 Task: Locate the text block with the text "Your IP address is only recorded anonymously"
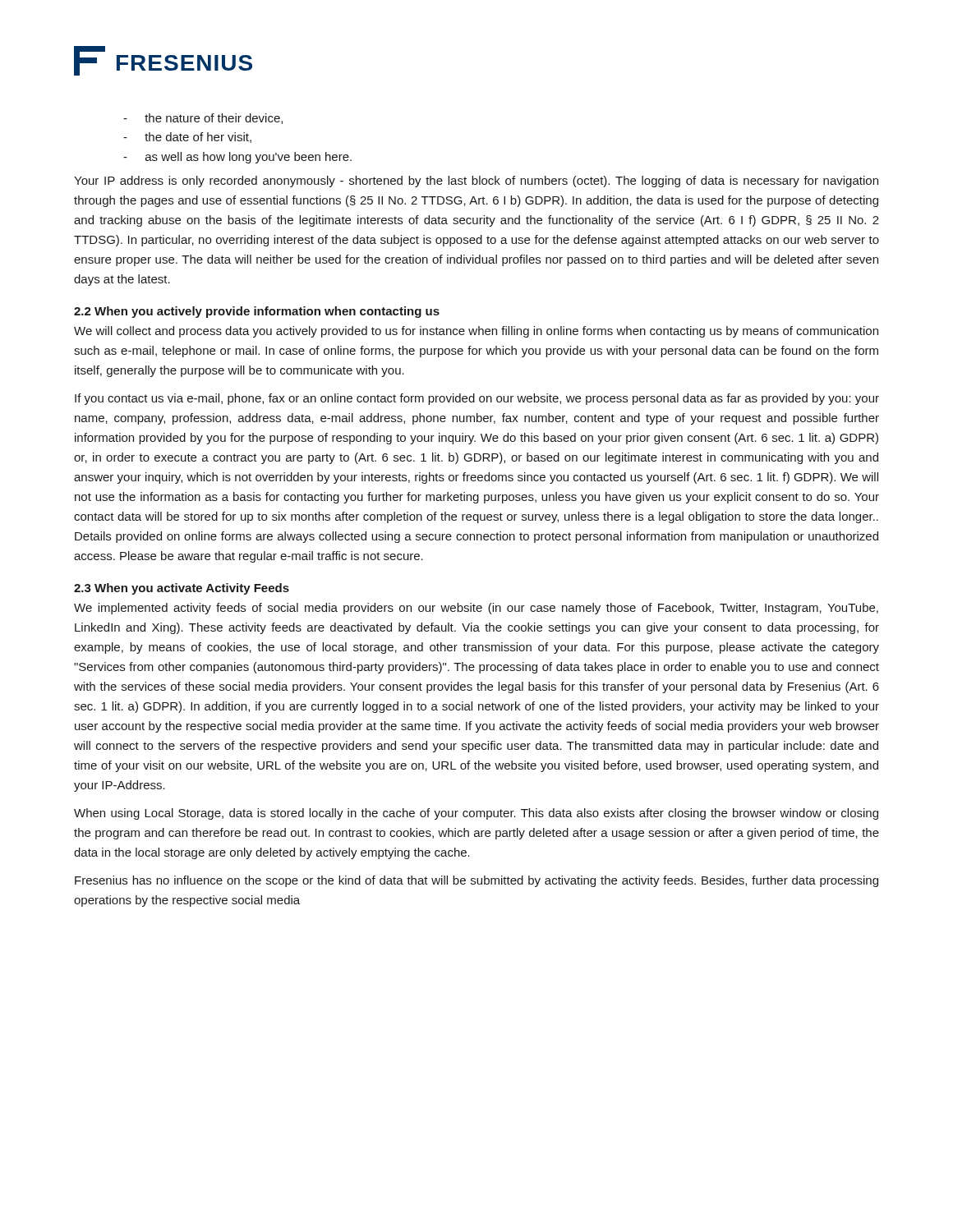pyautogui.click(x=476, y=229)
